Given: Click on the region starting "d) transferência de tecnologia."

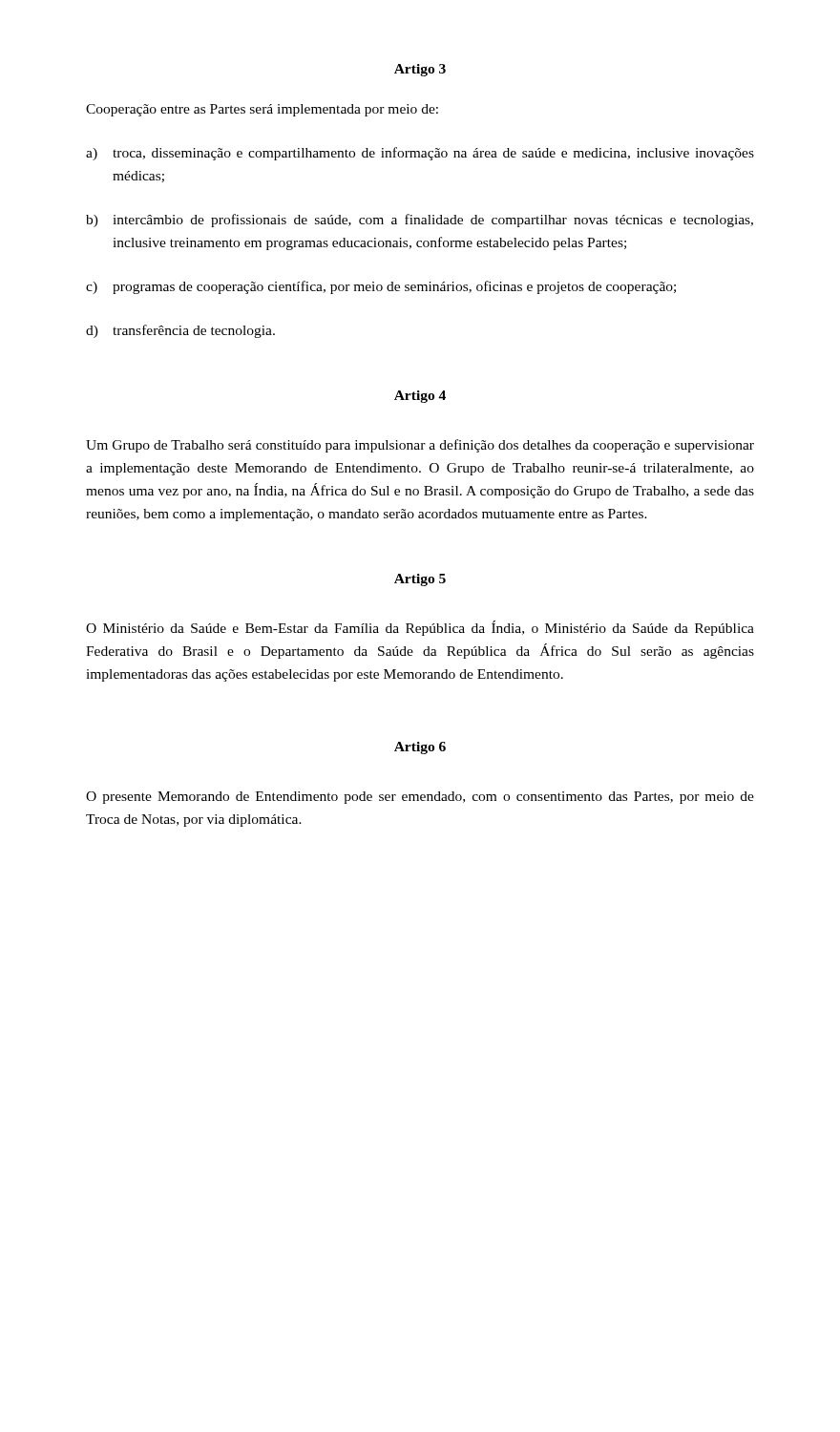Looking at the screenshot, I should 180,331.
